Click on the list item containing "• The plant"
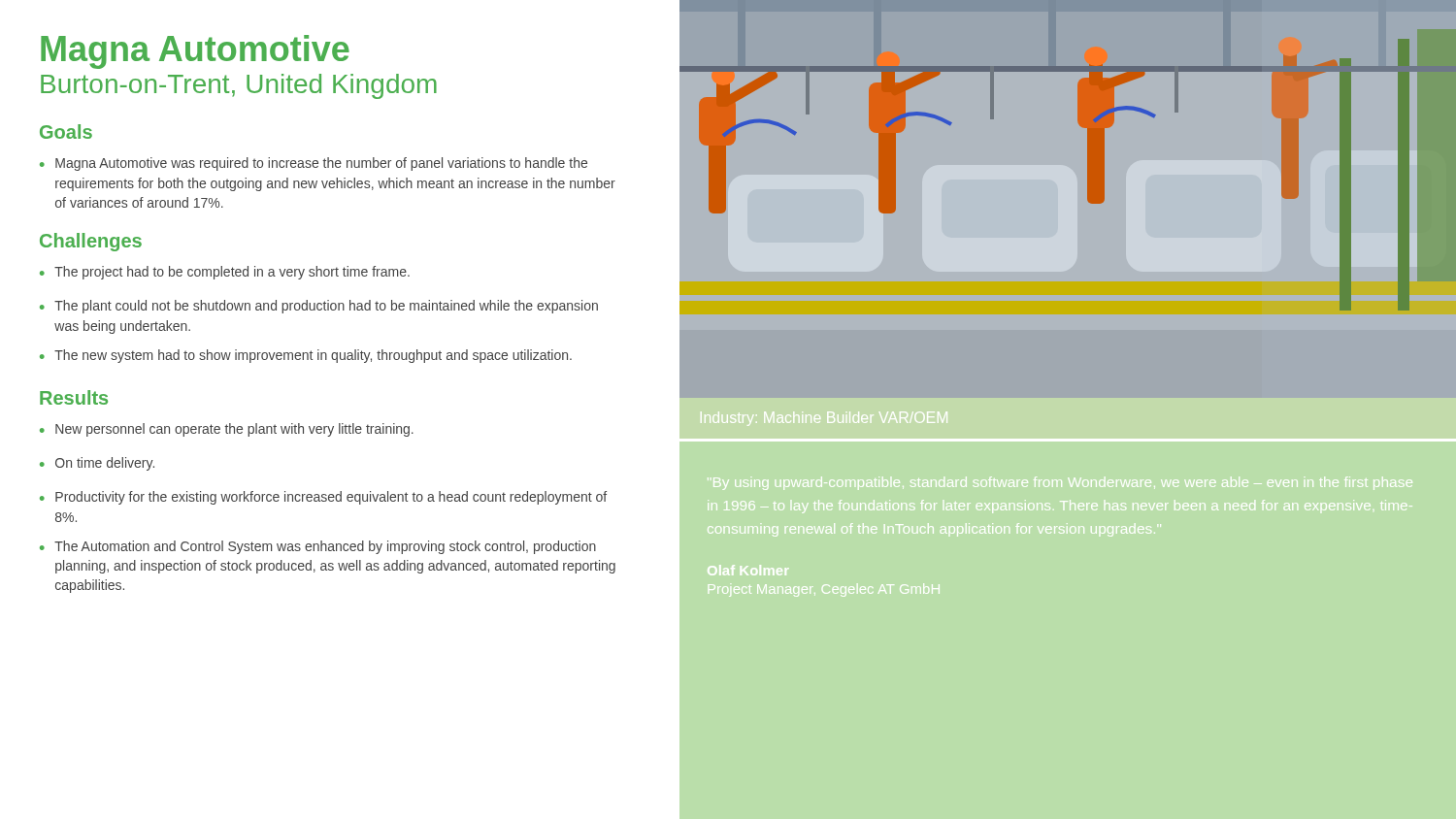This screenshot has width=1456, height=819. tap(330, 316)
